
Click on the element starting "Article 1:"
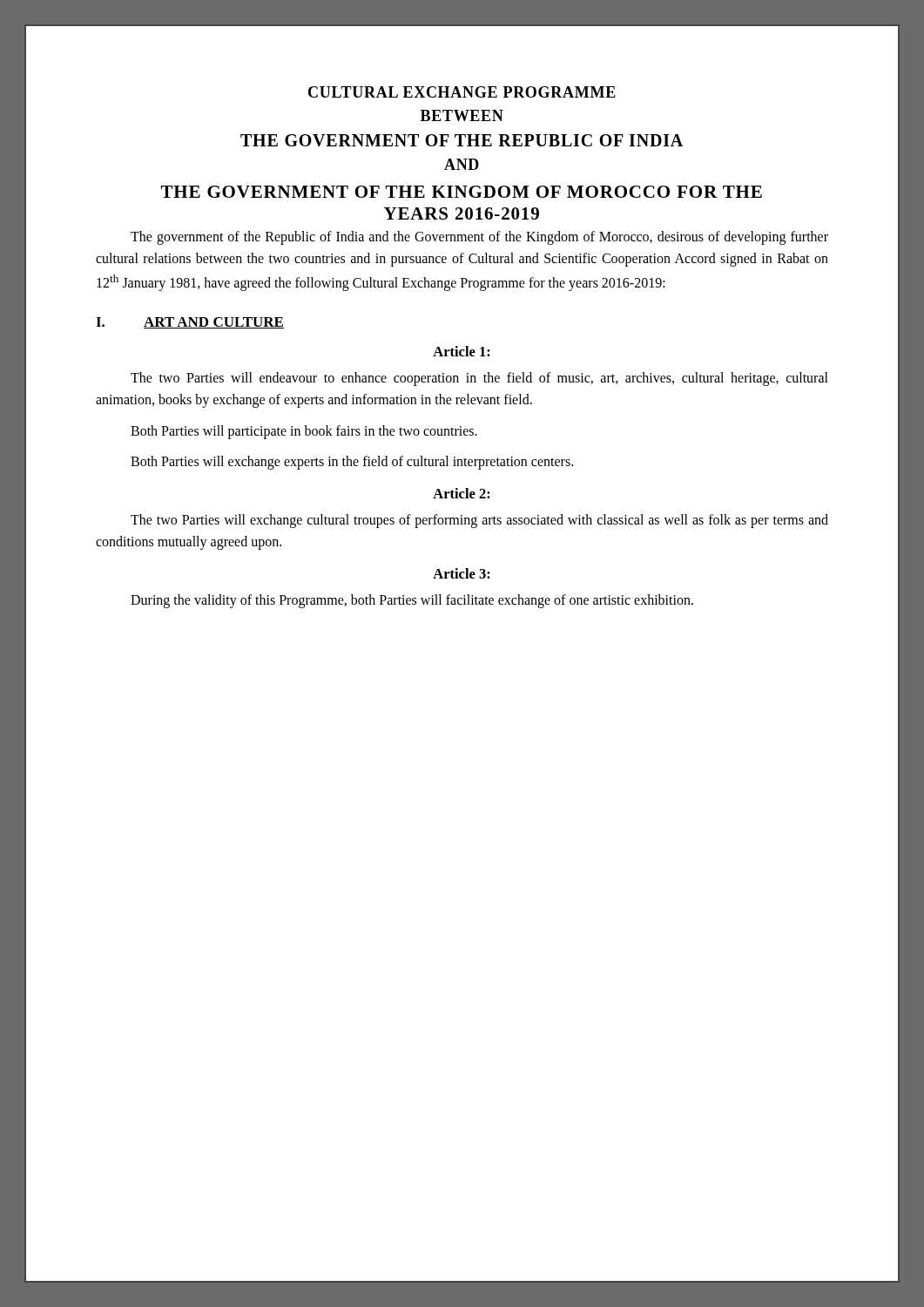click(462, 351)
